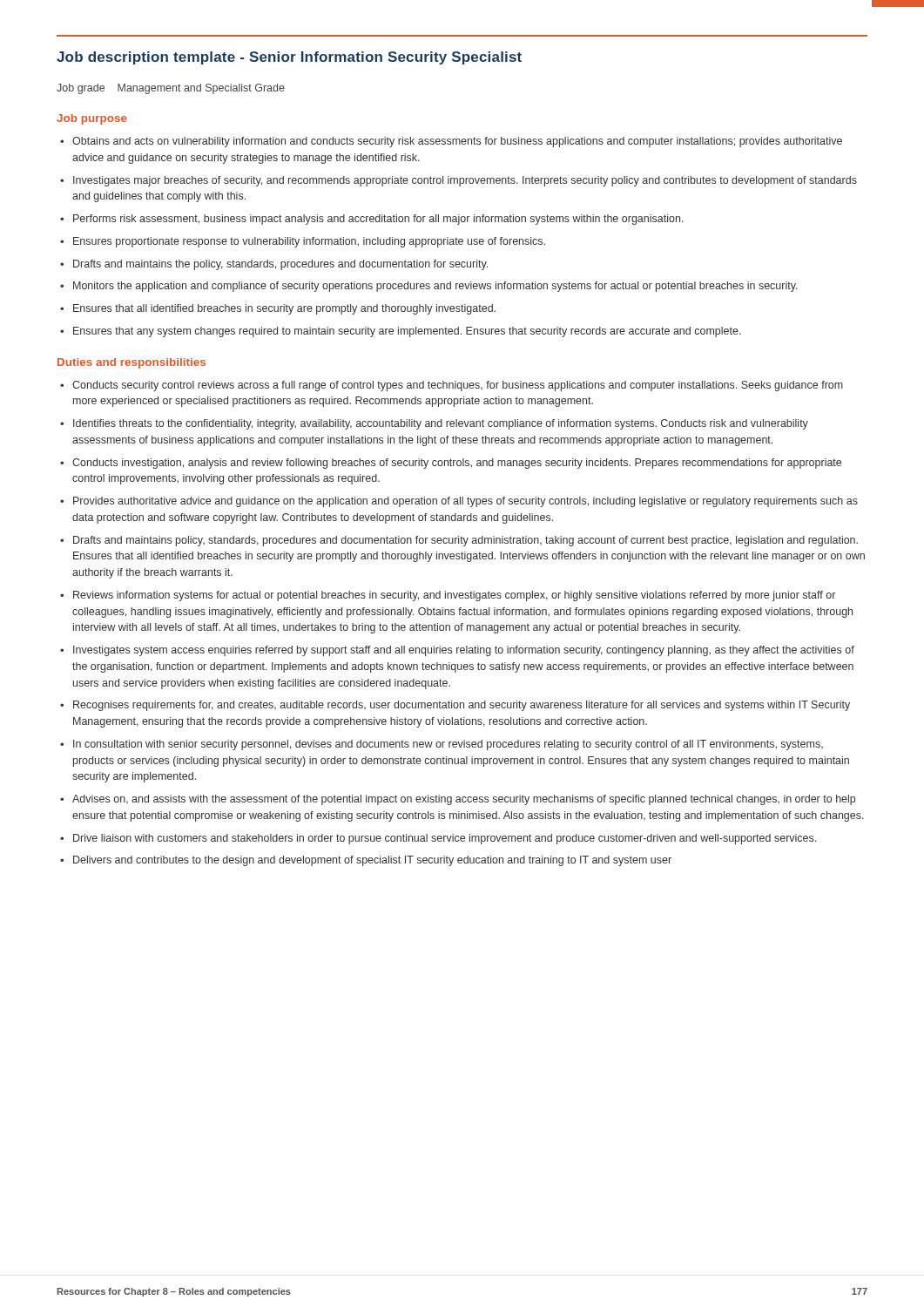Point to the element starting "Drive liaison with customers and"
Viewport: 924px width, 1307px height.
pyautogui.click(x=462, y=838)
